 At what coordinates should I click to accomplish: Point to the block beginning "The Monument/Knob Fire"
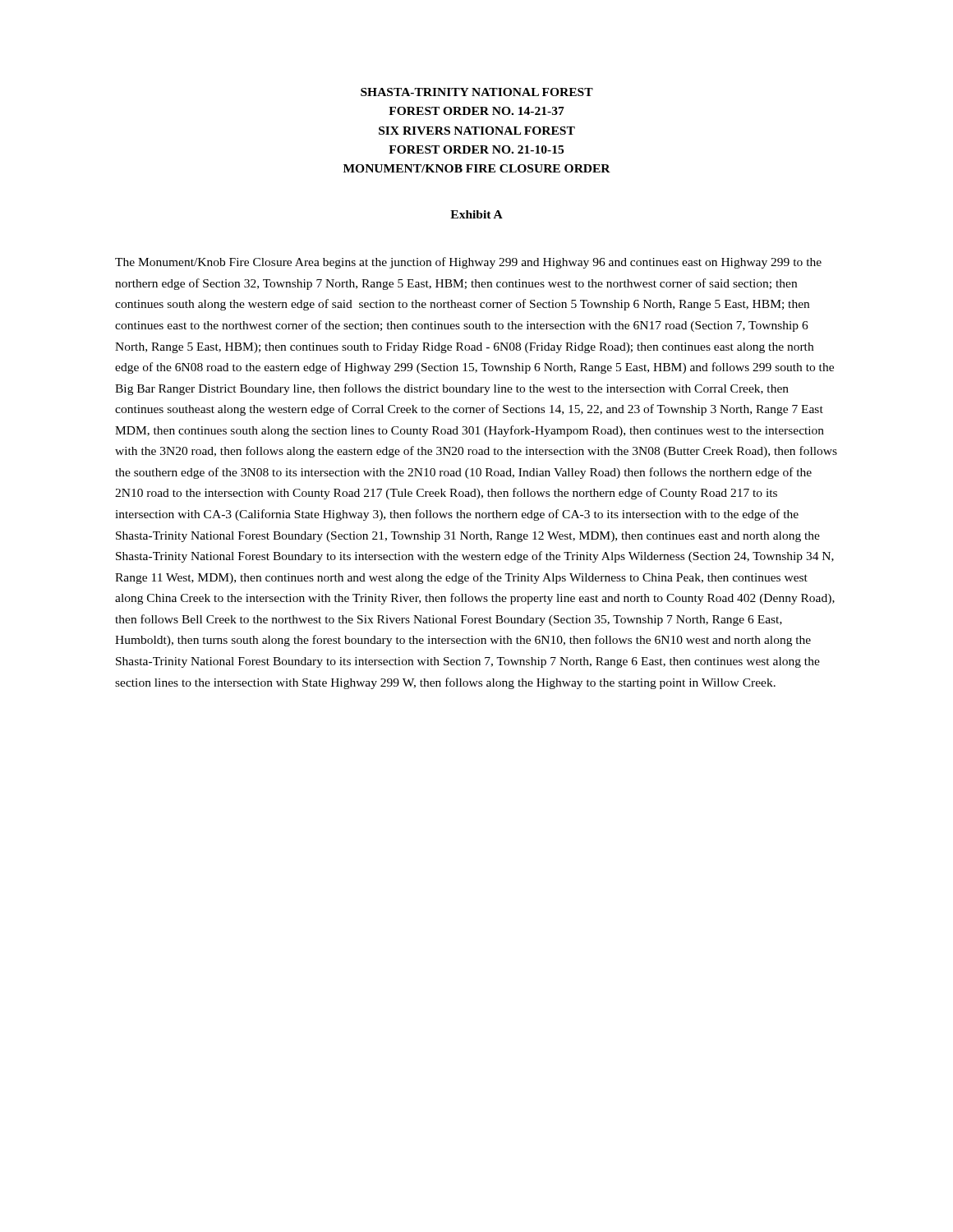pyautogui.click(x=476, y=472)
